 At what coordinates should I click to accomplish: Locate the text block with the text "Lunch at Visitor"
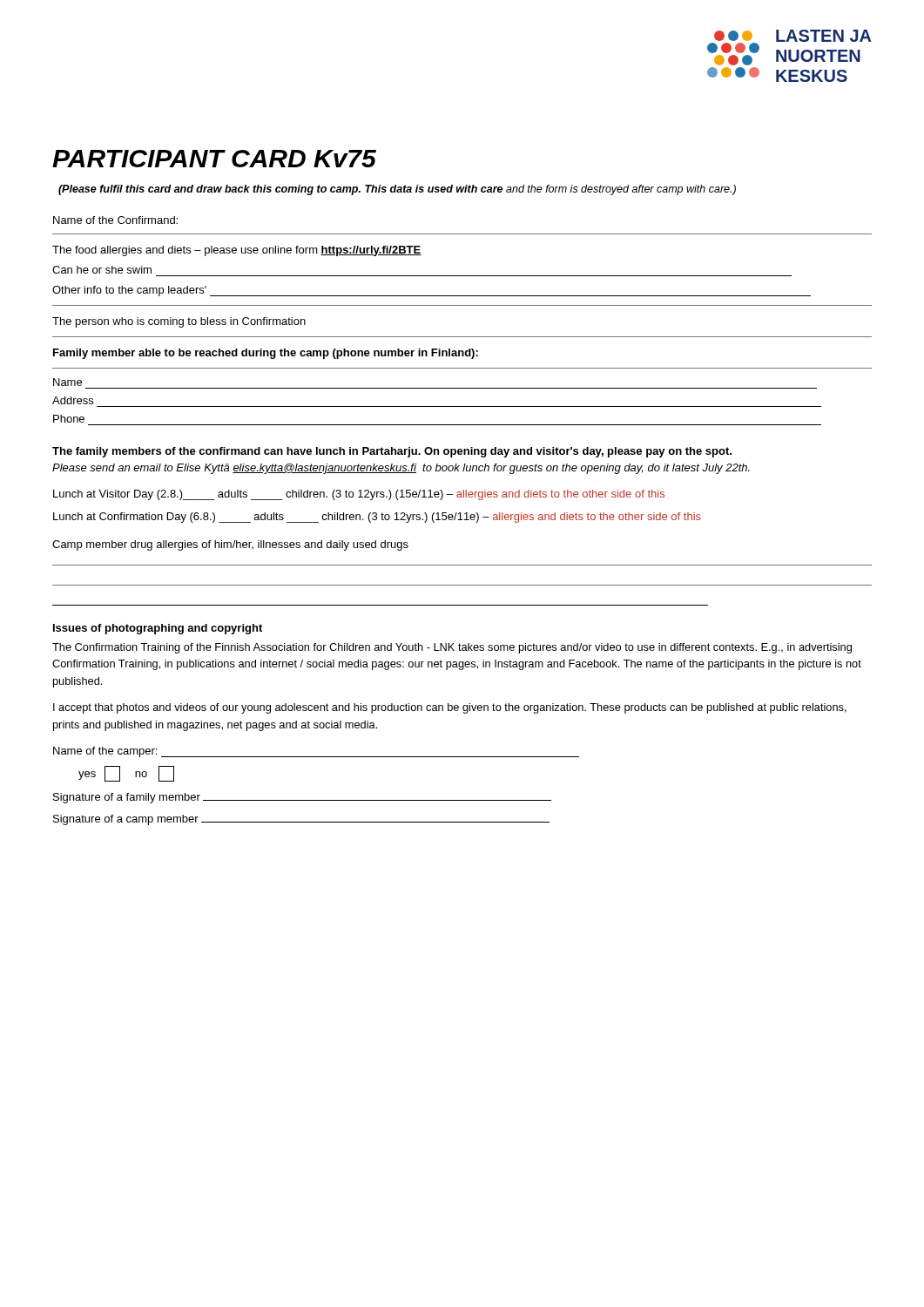(x=359, y=493)
